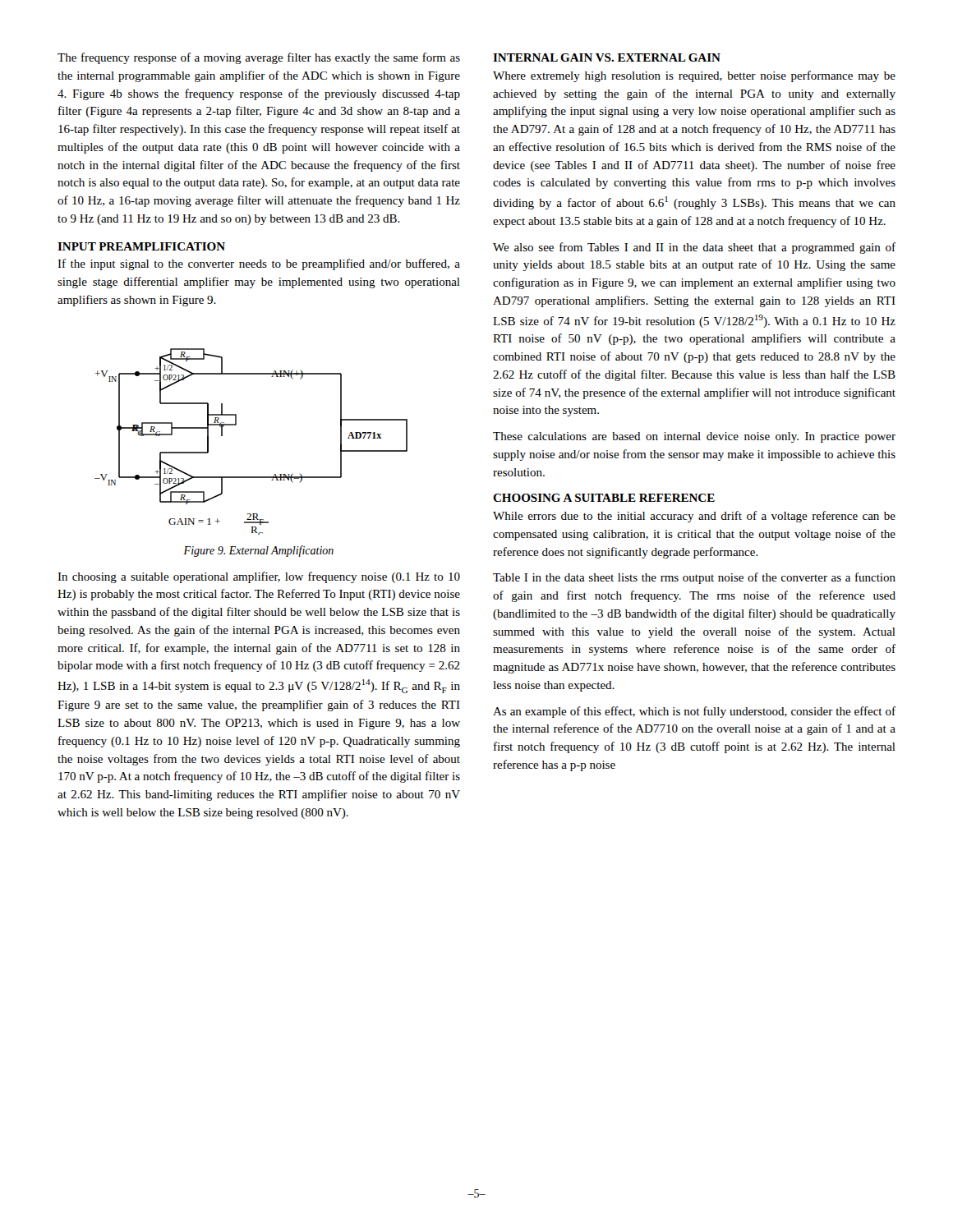Where is the section header that starts "INTERNAL GAIN VS. EXTERNAL"?

pos(607,57)
